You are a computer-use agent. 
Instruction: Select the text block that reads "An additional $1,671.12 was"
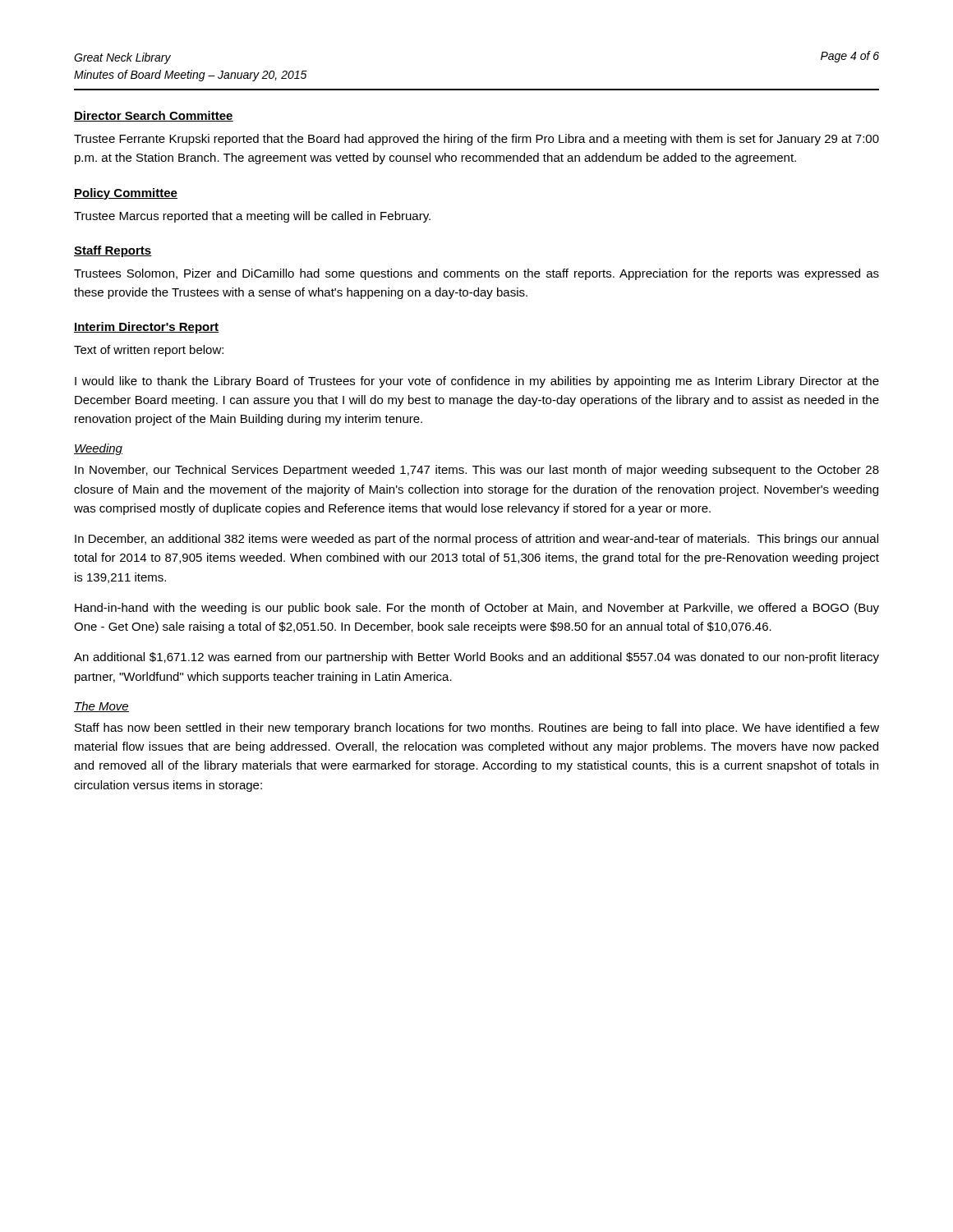(x=476, y=666)
